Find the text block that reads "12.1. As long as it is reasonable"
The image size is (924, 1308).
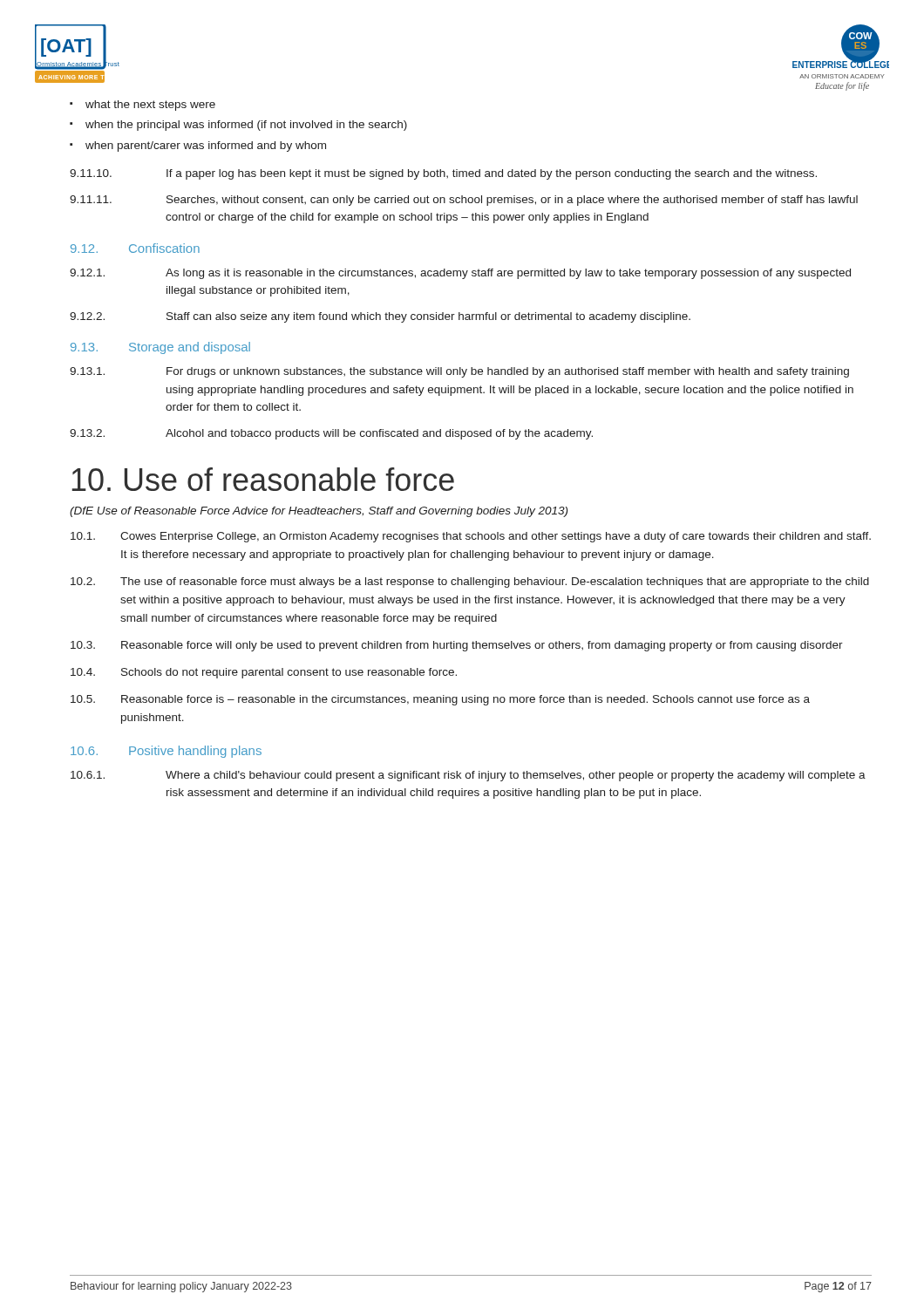coord(471,281)
